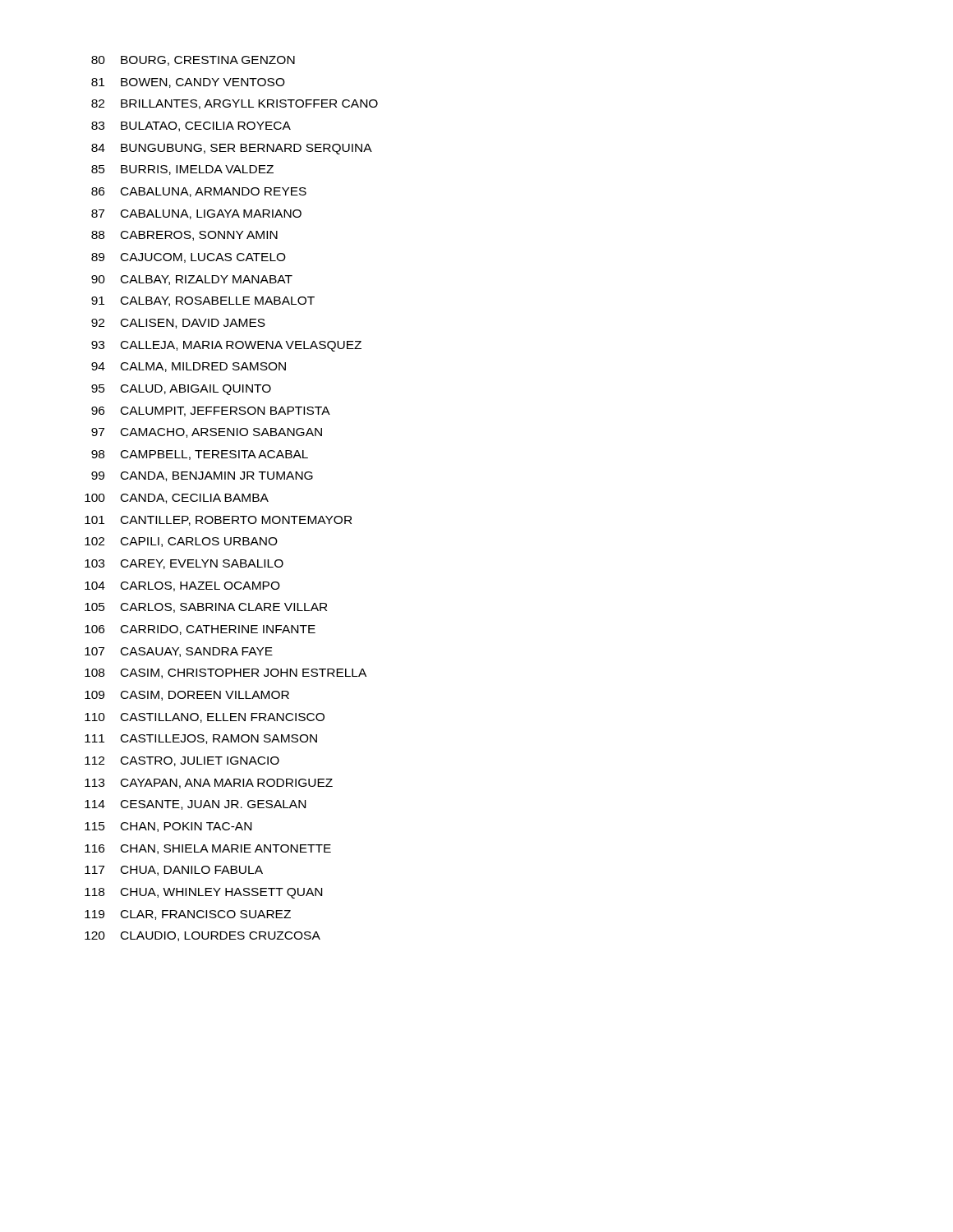The width and height of the screenshot is (953, 1232).
Task: Find the list item with the text "117CHUA, DANILO FABULA"
Action: coord(164,870)
